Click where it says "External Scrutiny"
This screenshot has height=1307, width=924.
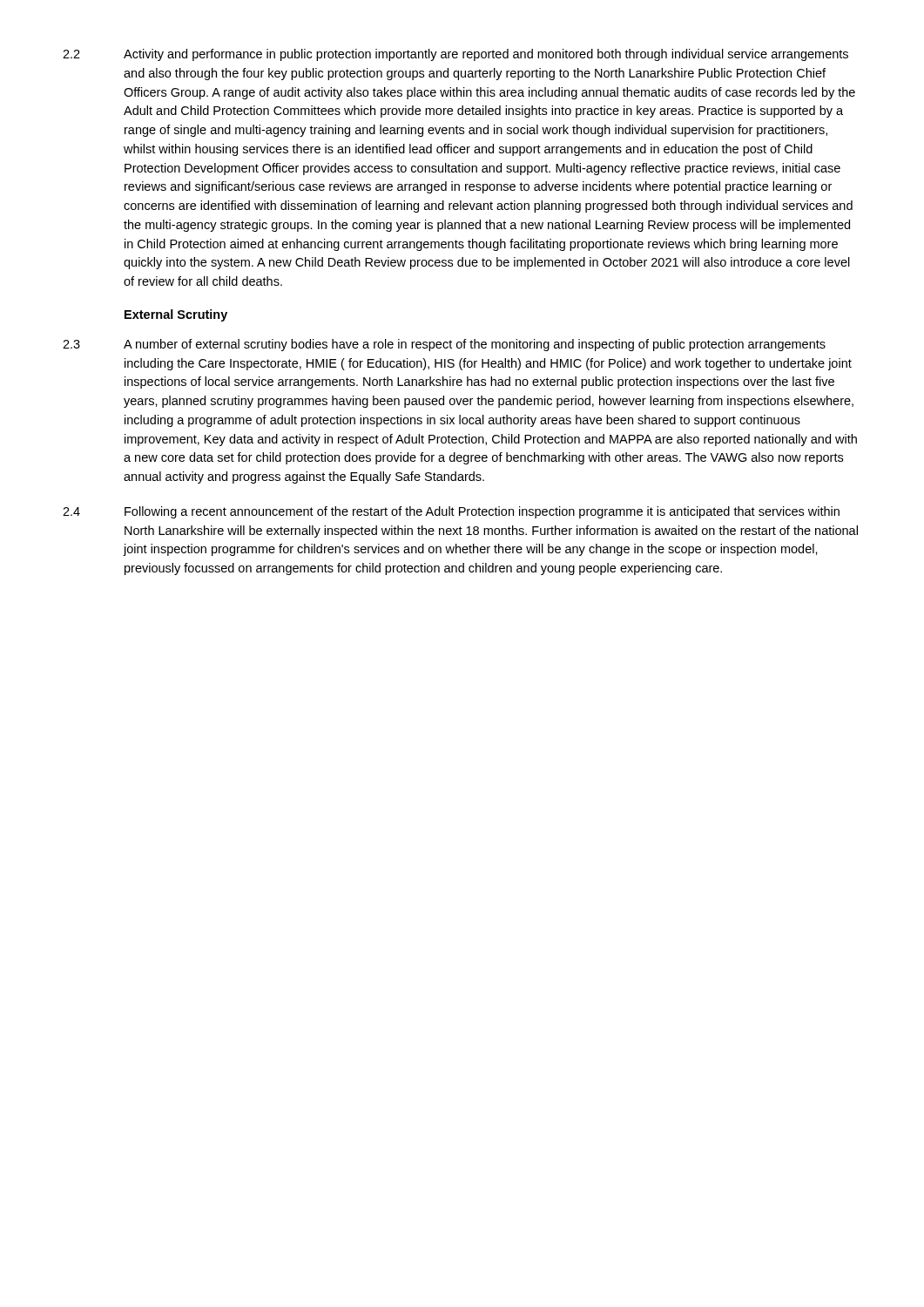176,314
